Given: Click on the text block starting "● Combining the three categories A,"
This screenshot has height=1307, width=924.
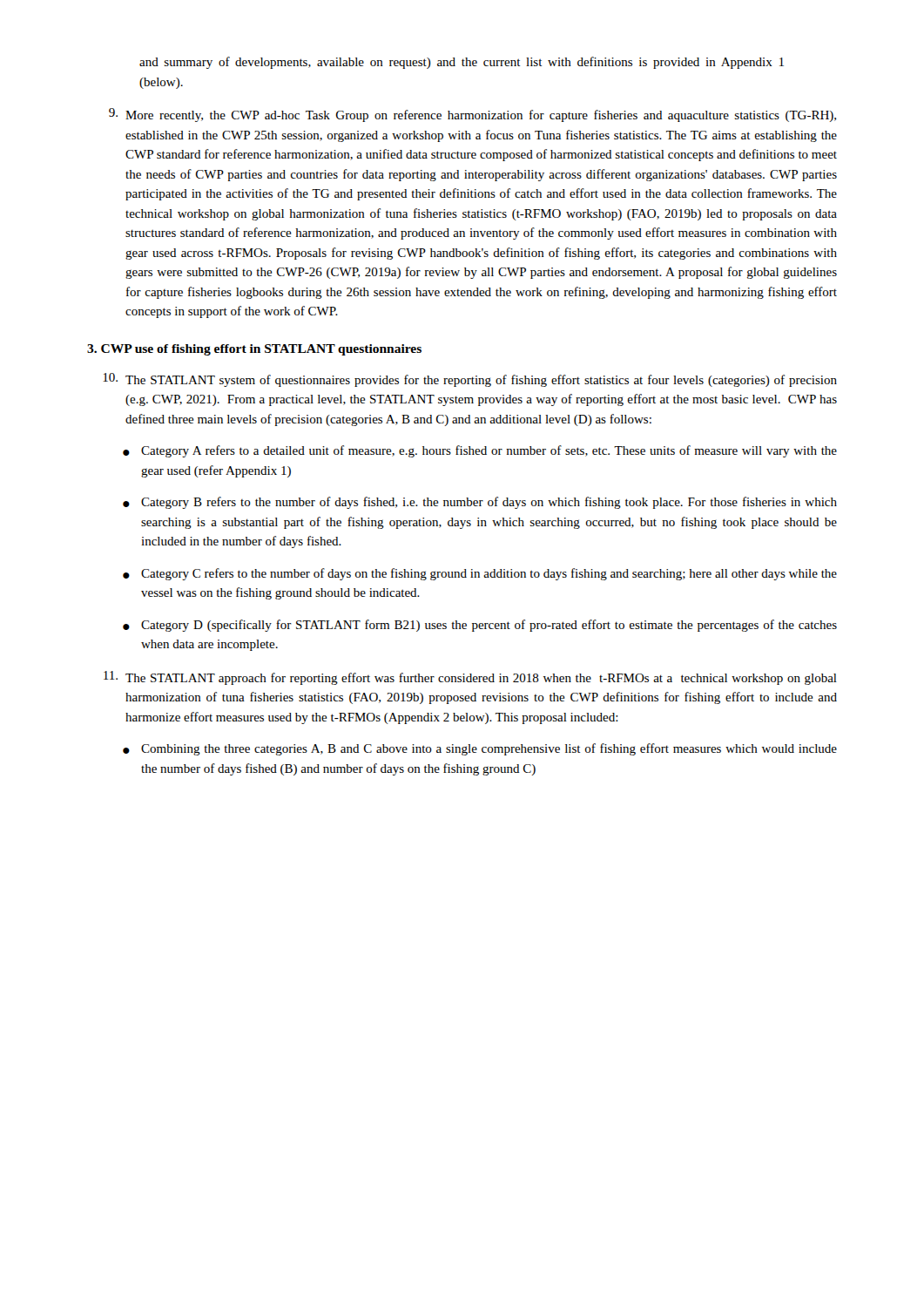Looking at the screenshot, I should point(479,758).
